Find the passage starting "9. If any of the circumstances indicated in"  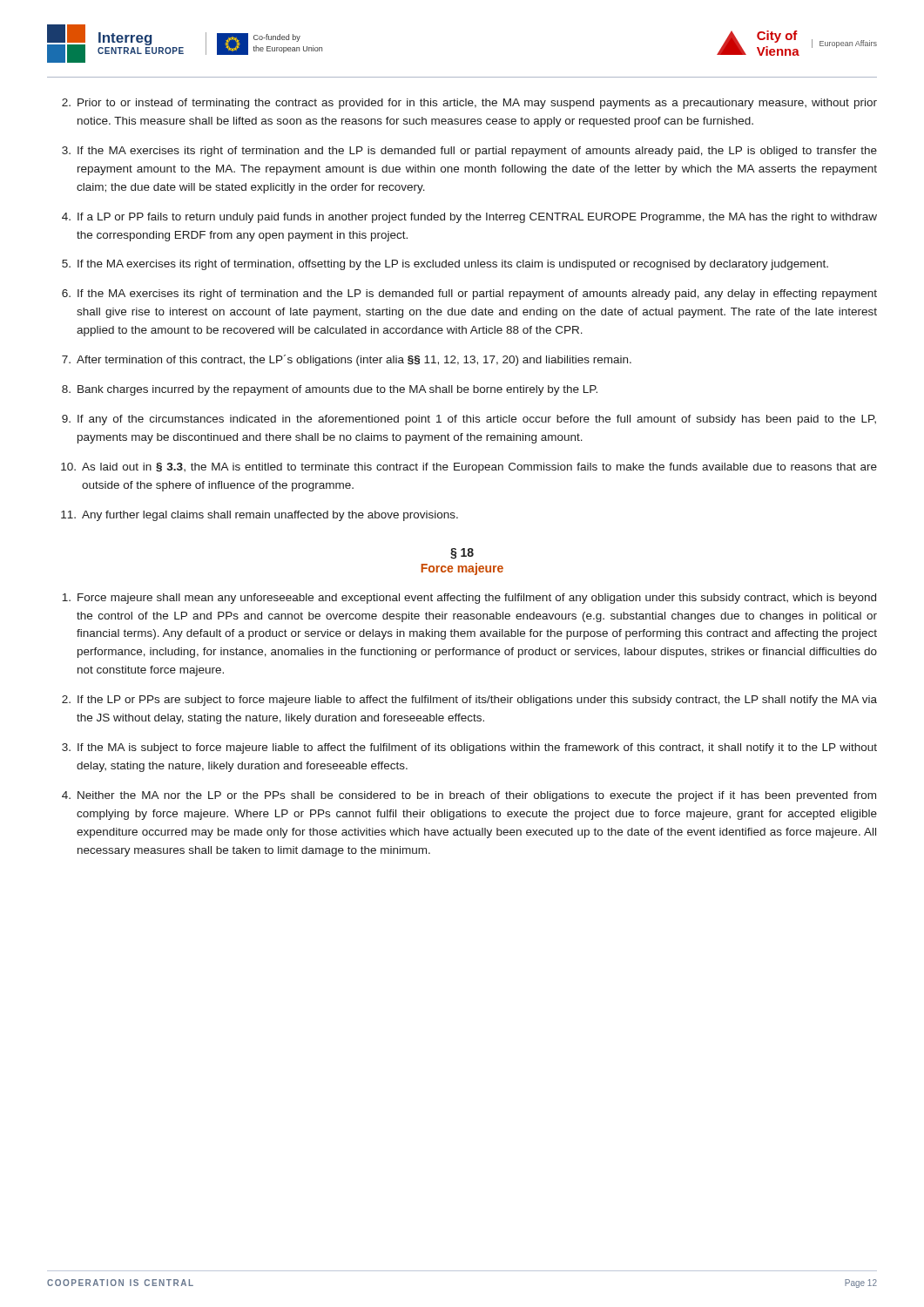[x=462, y=429]
